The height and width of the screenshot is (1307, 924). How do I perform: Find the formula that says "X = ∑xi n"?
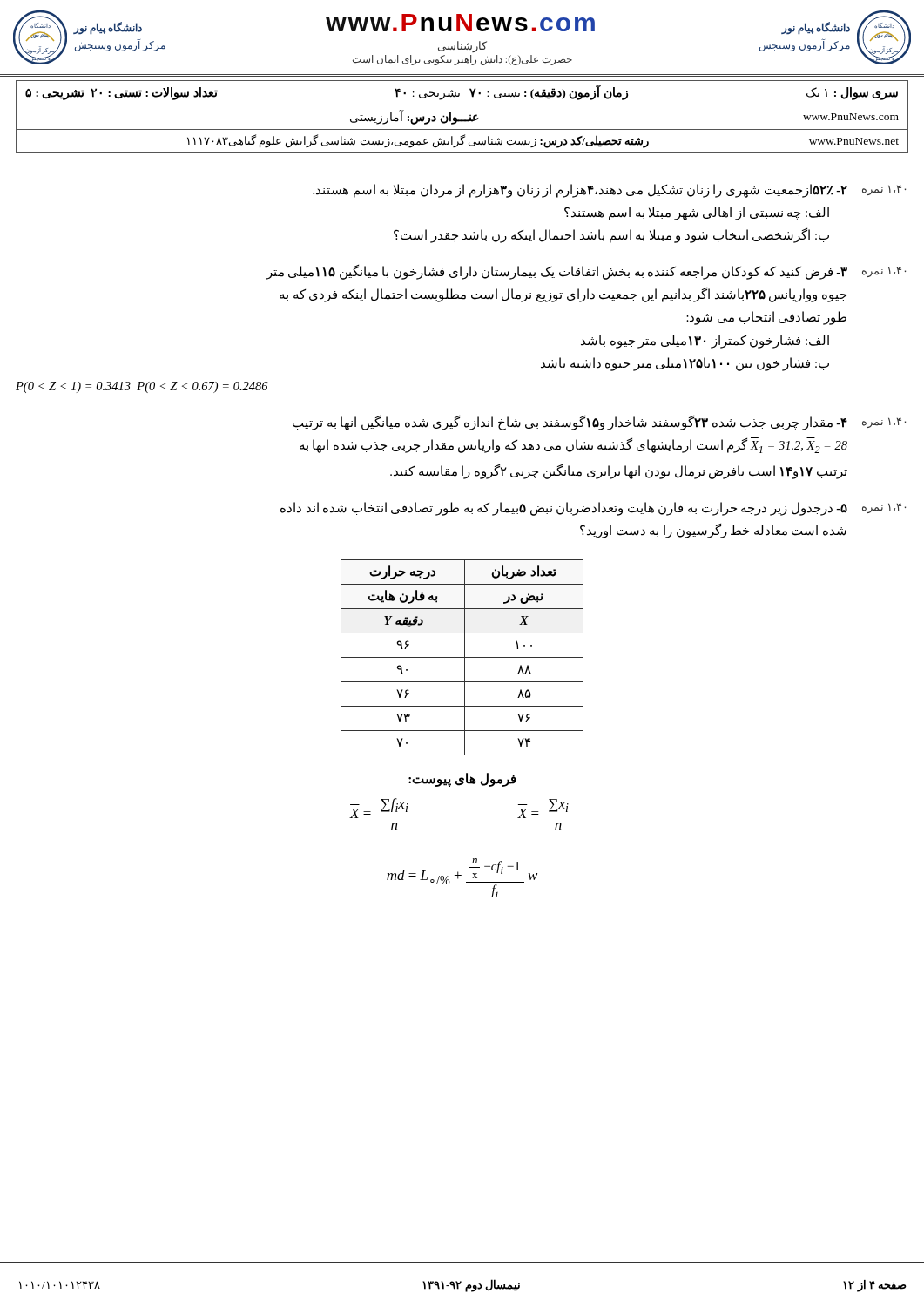[x=546, y=815]
